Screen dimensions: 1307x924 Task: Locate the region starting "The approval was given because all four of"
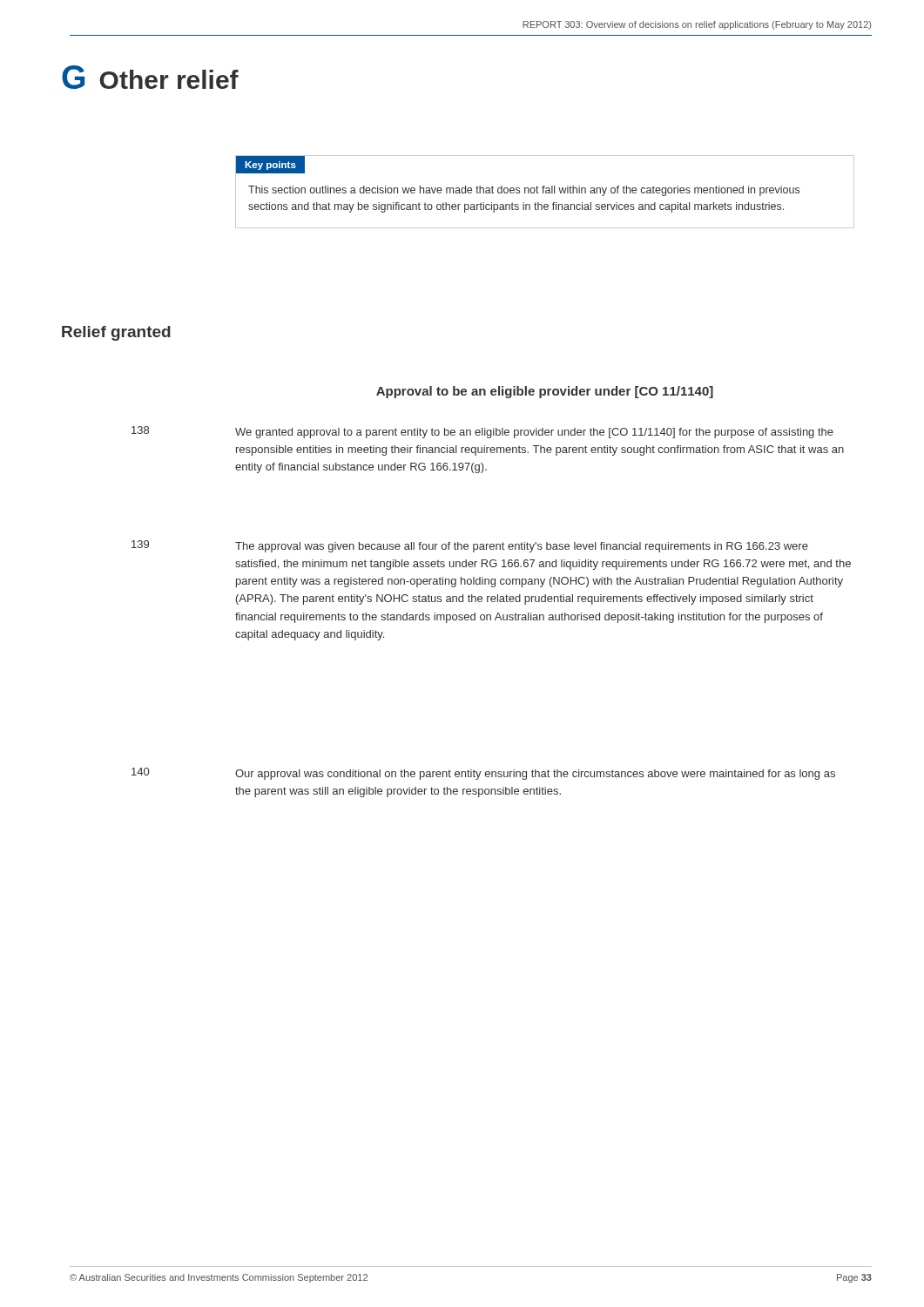click(543, 590)
